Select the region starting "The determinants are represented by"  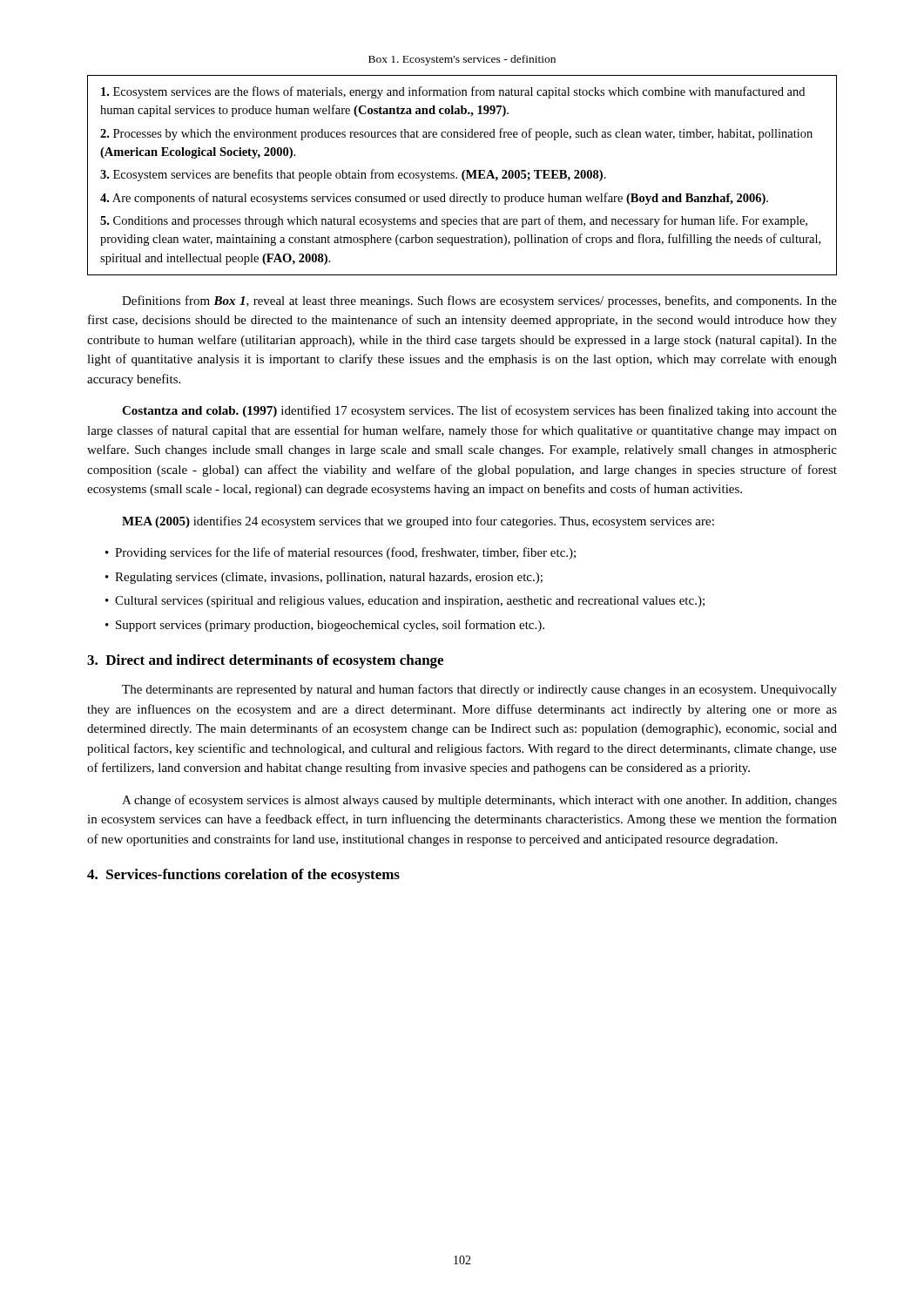462,729
